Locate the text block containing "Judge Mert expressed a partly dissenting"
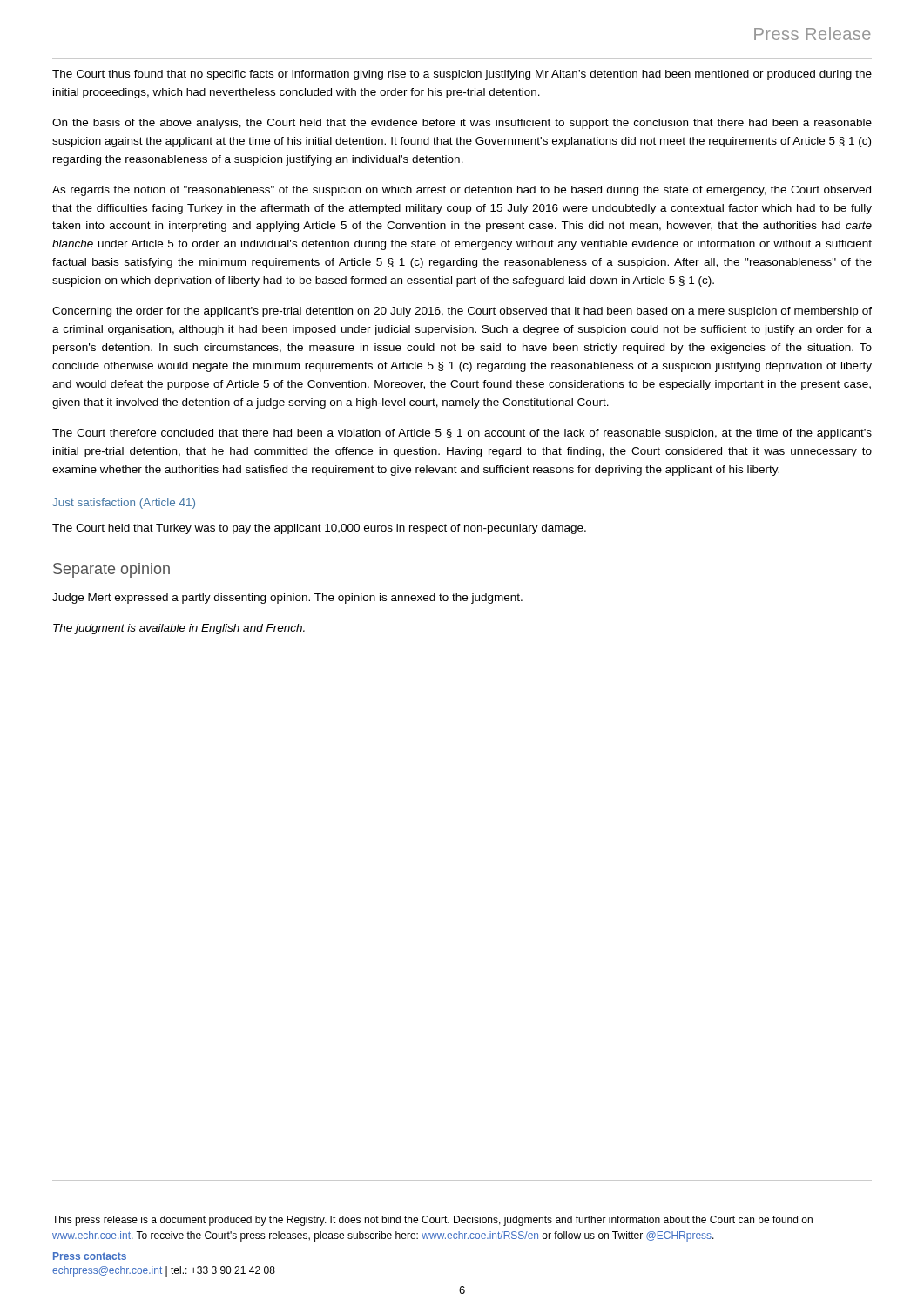Screen dimensions: 1307x924 coord(288,598)
